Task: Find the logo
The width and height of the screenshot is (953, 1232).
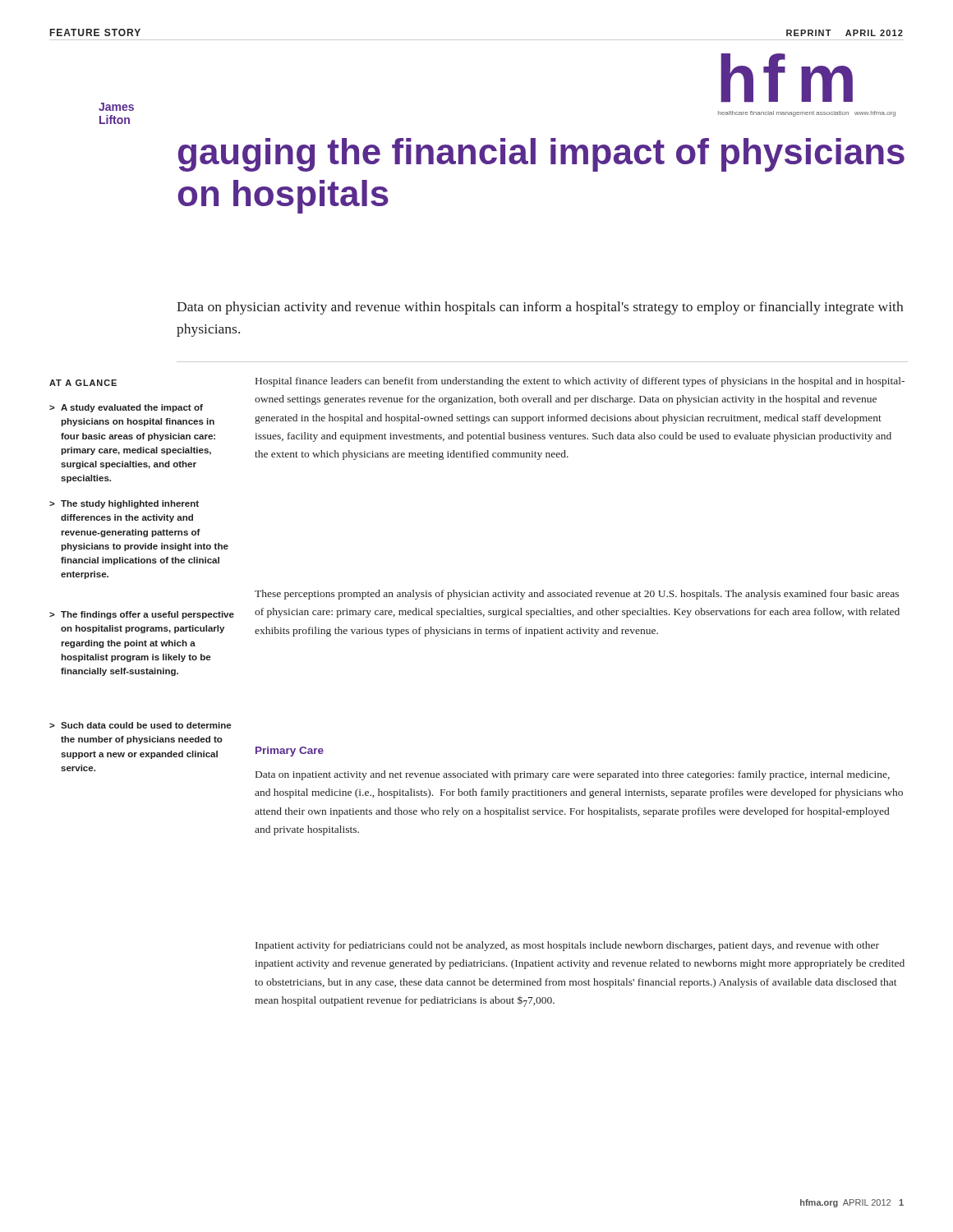Action: click(811, 77)
